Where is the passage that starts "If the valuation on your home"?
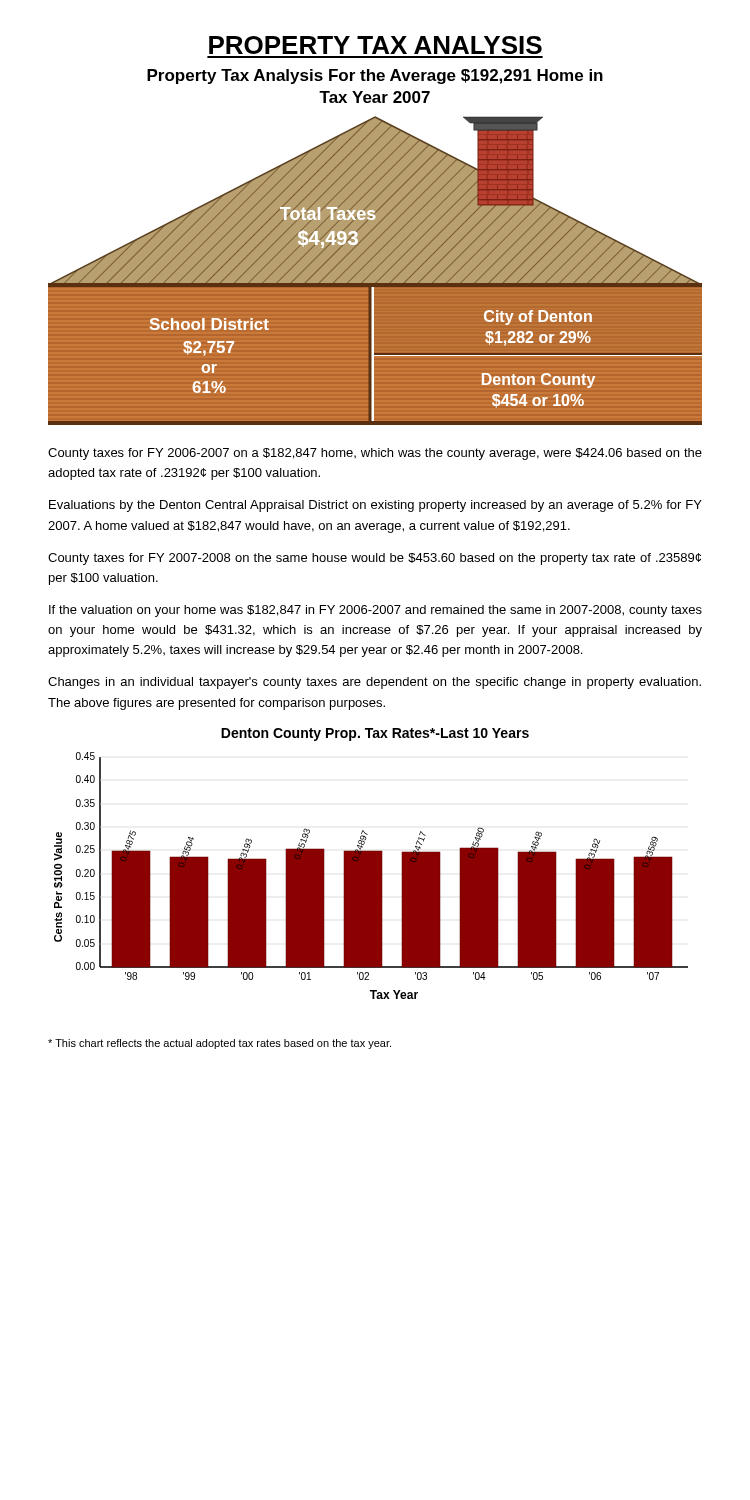 point(375,630)
